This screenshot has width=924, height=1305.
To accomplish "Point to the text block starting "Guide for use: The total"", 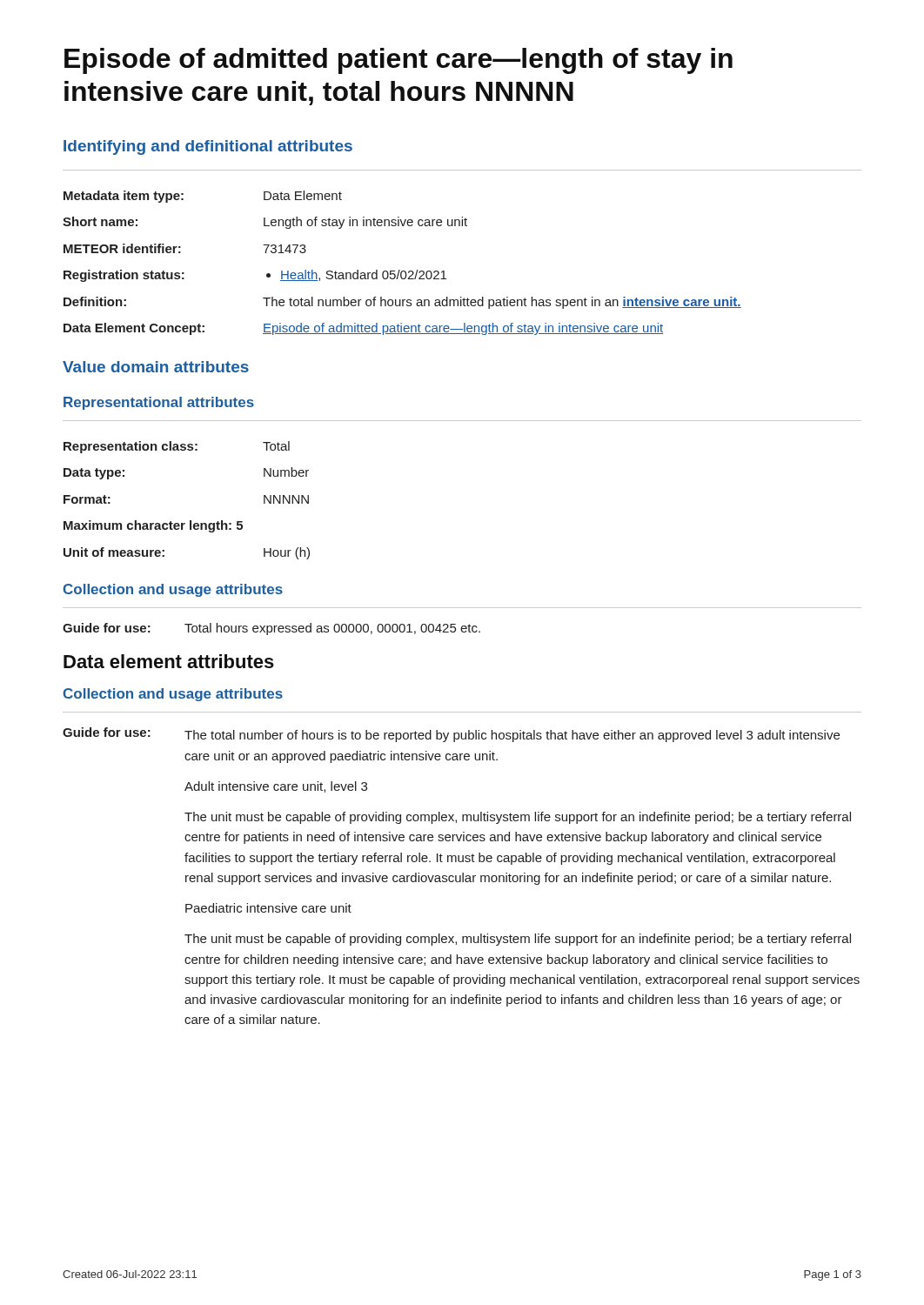I will 462,883.
